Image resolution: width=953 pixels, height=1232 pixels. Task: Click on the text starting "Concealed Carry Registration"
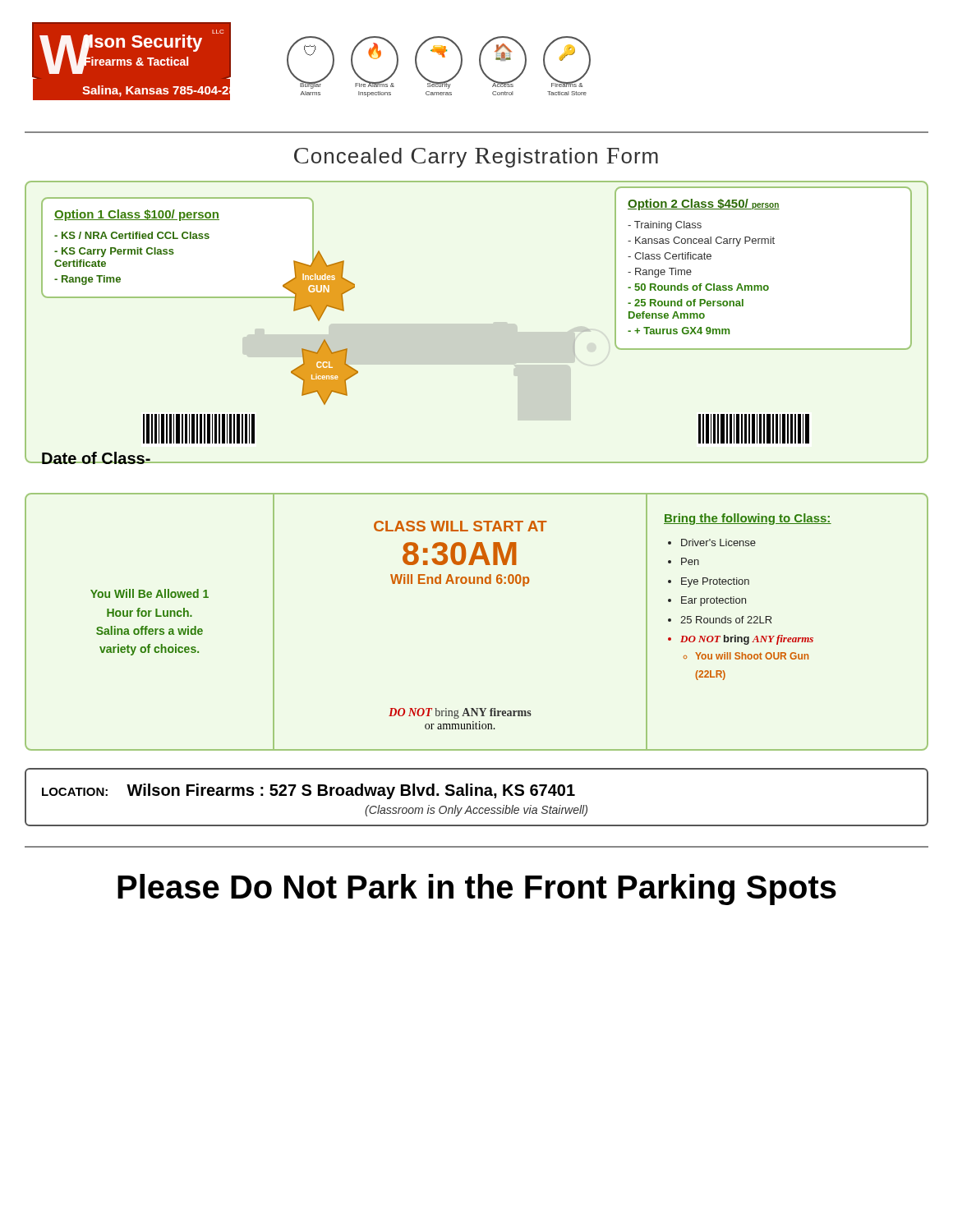[x=476, y=155]
